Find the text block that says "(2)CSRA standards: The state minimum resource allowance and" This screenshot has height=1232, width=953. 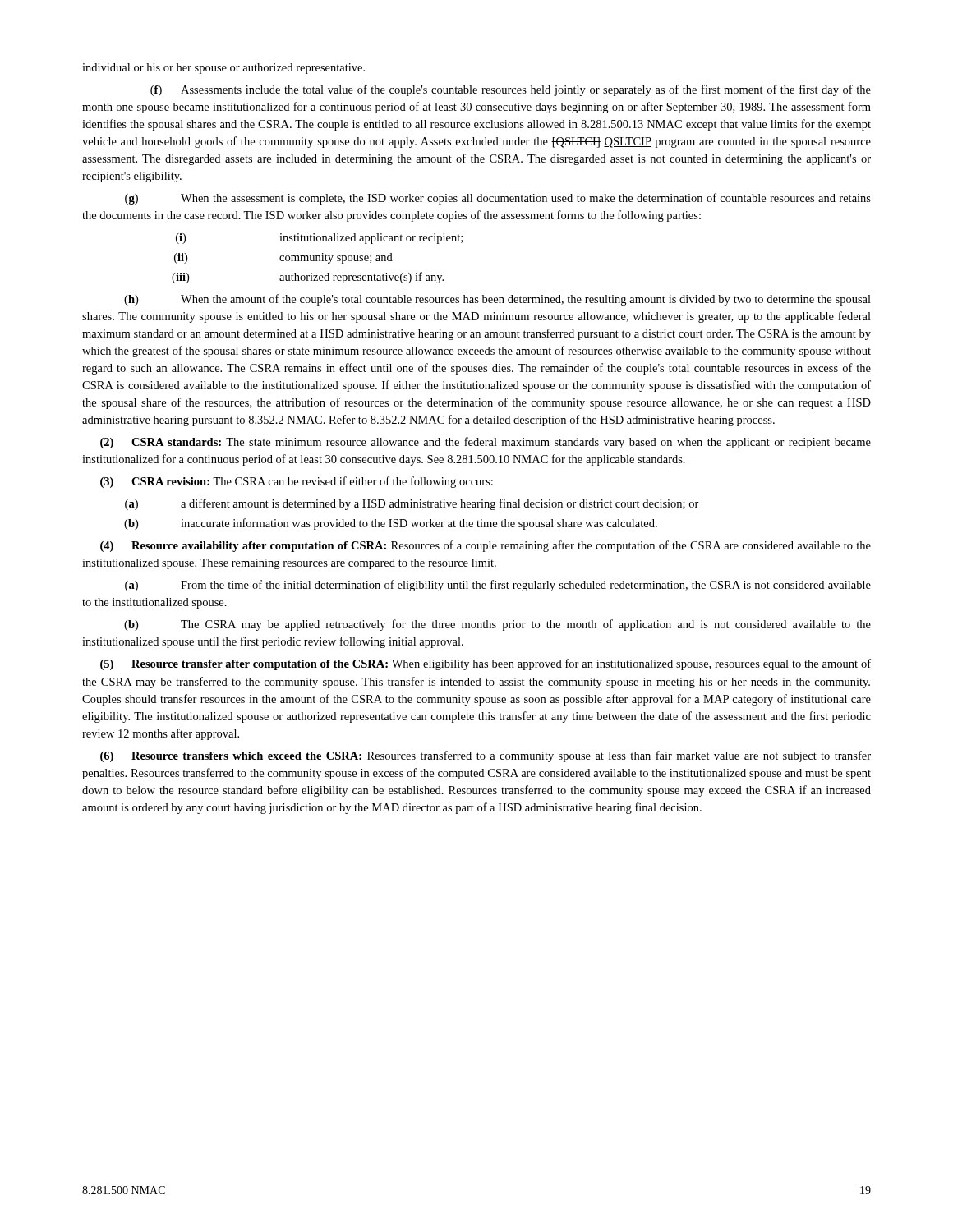click(x=476, y=450)
